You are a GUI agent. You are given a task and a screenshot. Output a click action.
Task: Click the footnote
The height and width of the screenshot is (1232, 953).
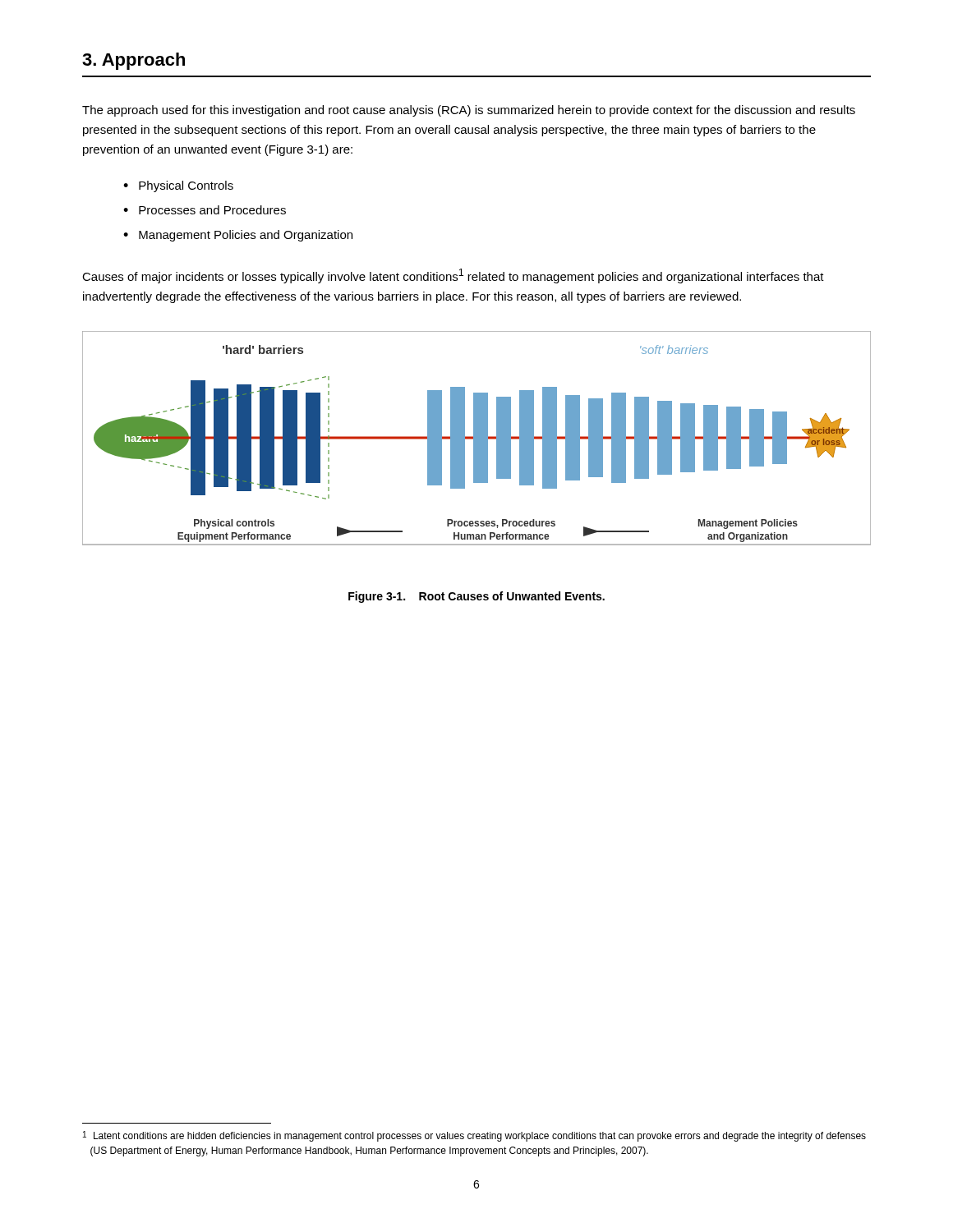(474, 1142)
